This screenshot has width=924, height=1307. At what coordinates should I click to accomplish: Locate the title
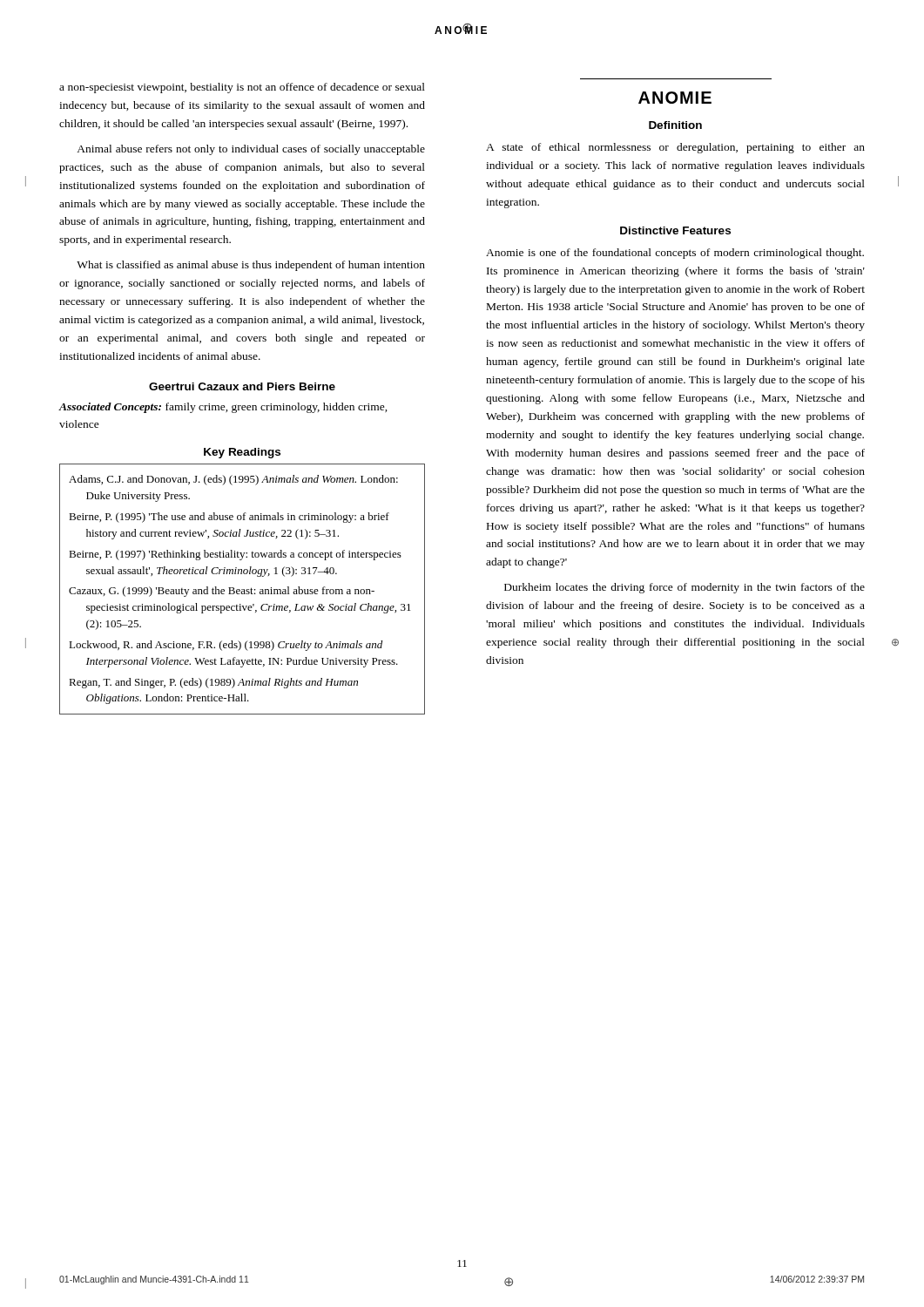pyautogui.click(x=675, y=98)
